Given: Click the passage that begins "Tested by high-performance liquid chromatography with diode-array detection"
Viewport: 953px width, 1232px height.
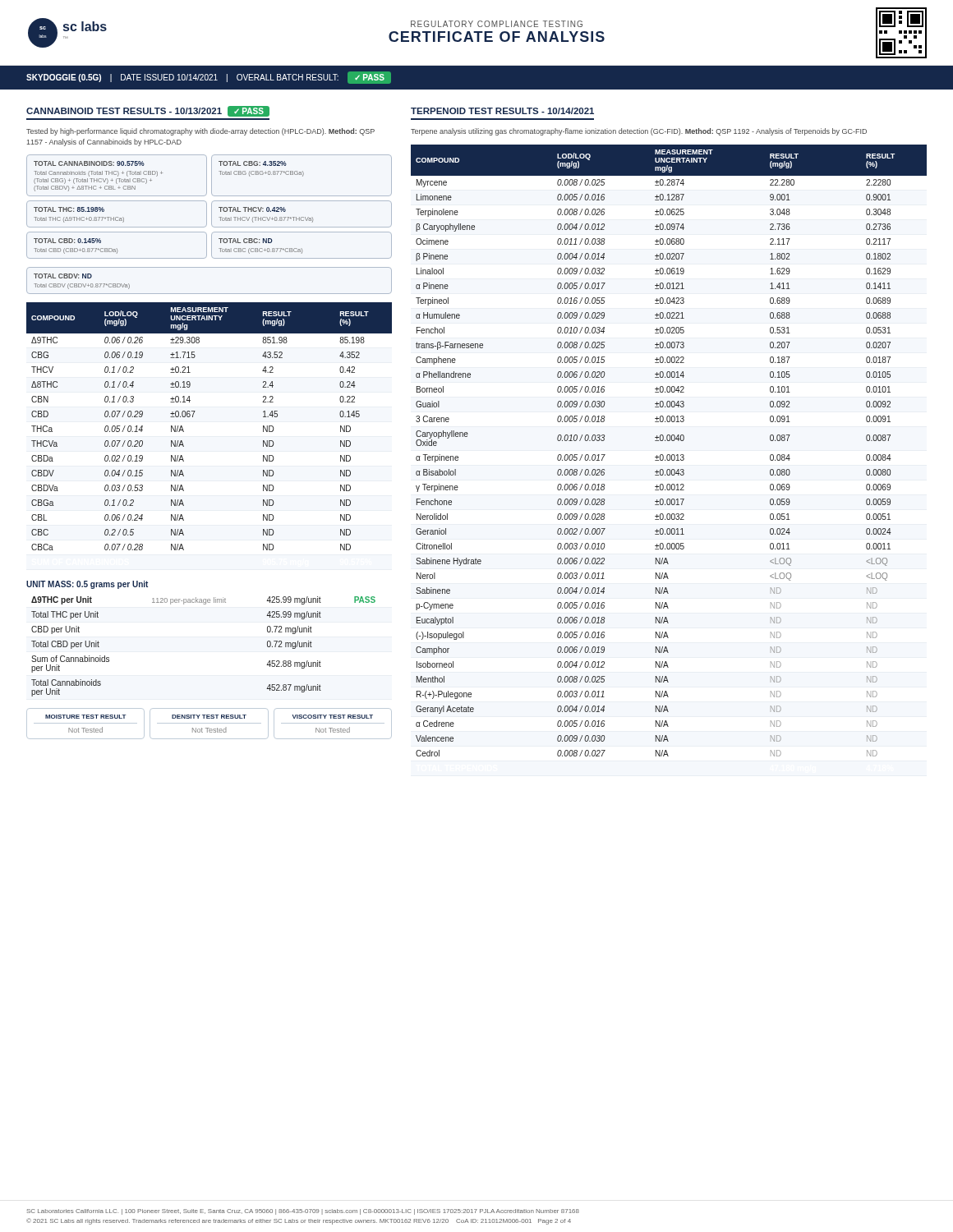Looking at the screenshot, I should 200,137.
